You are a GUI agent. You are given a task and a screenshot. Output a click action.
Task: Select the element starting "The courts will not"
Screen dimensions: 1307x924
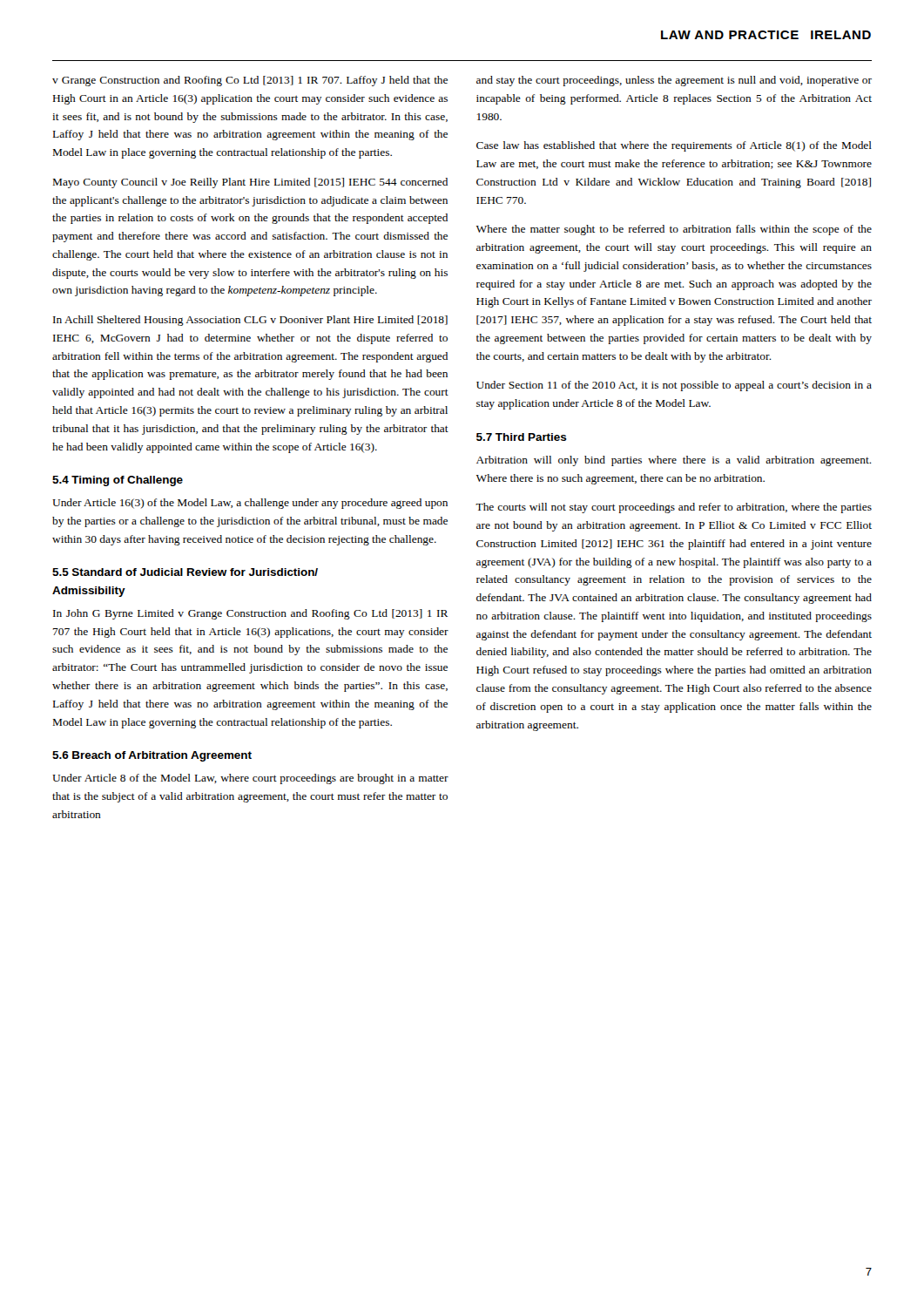(674, 616)
